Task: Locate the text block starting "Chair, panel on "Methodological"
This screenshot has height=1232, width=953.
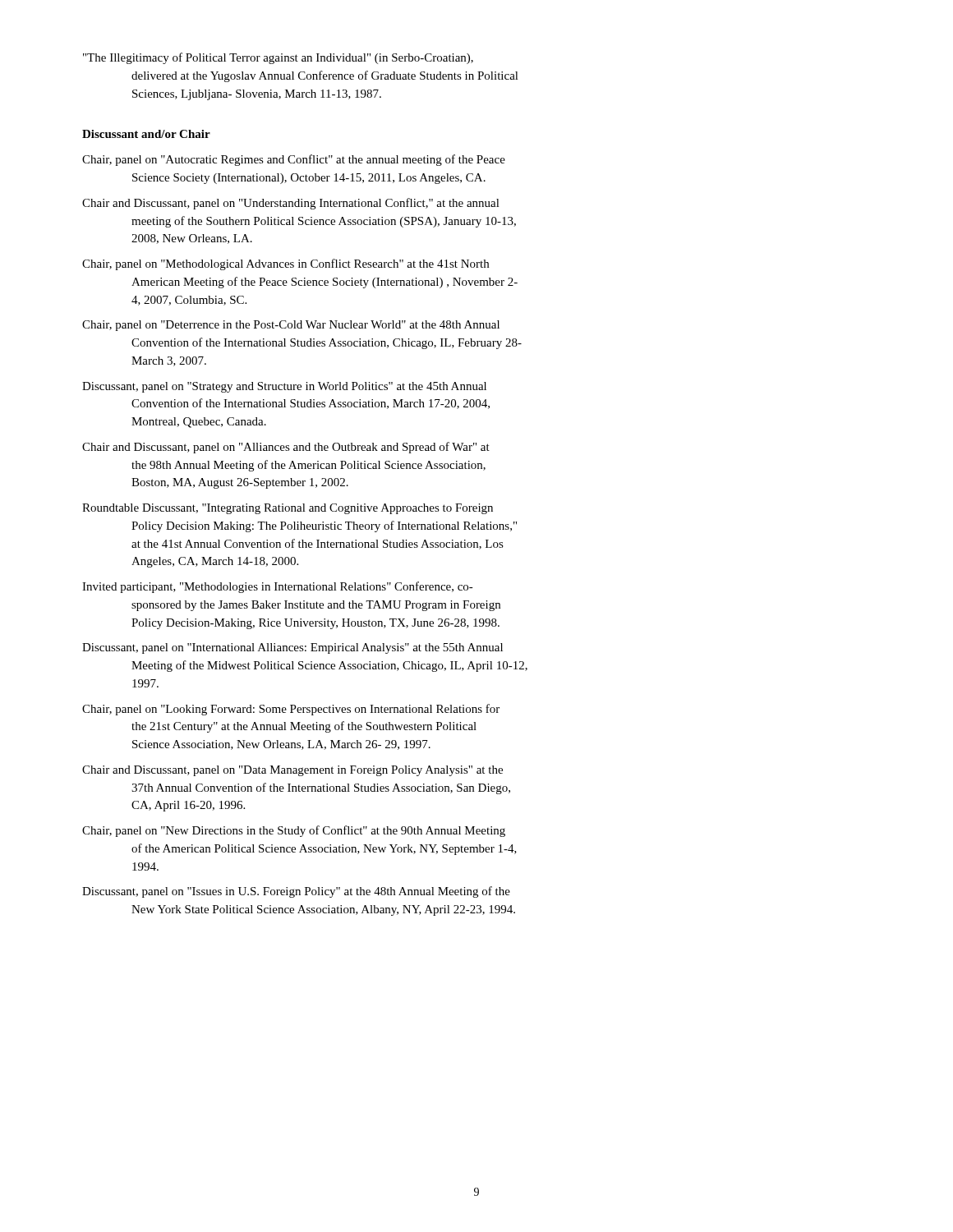Action: 300,283
